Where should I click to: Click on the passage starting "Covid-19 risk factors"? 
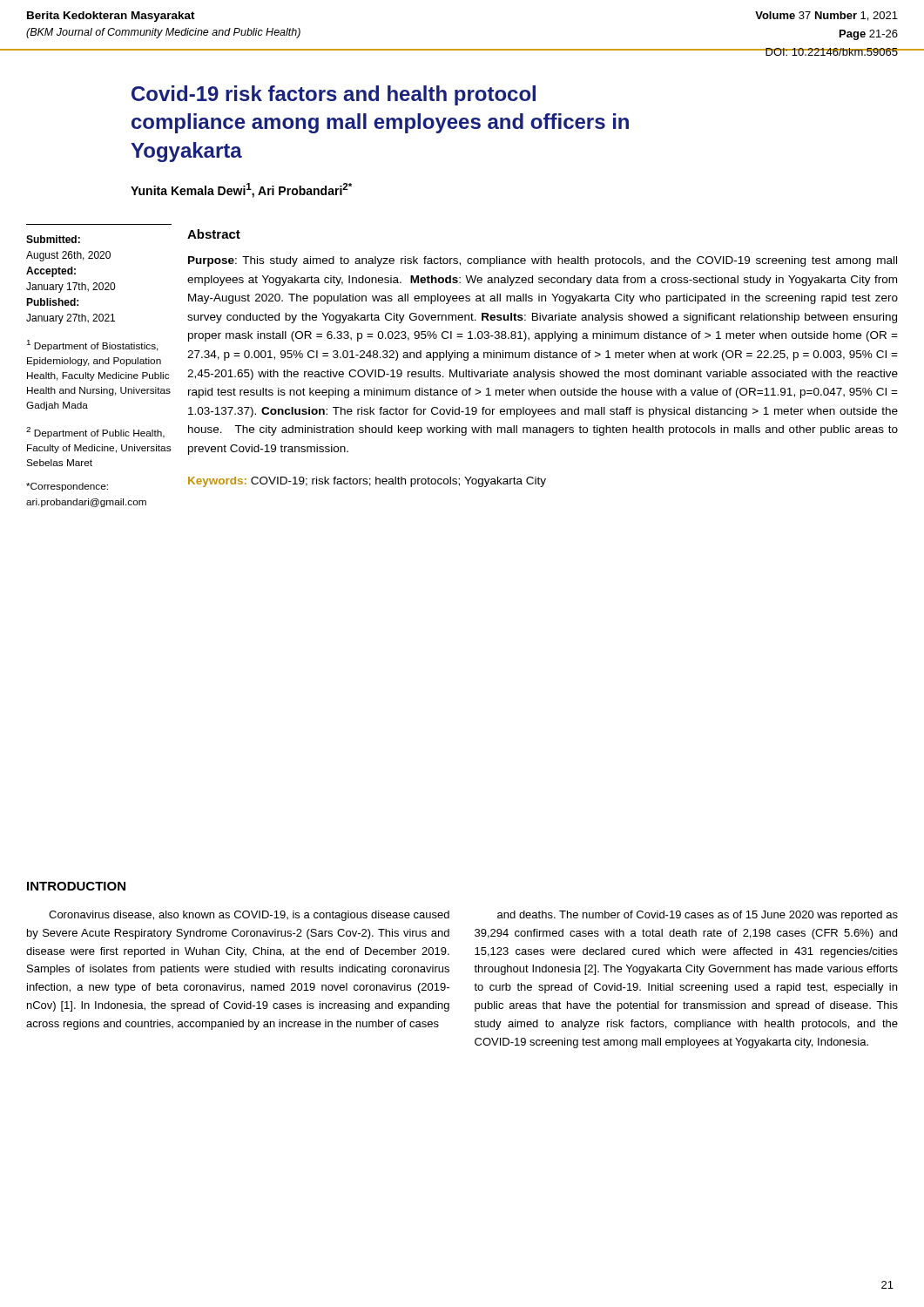380,122
